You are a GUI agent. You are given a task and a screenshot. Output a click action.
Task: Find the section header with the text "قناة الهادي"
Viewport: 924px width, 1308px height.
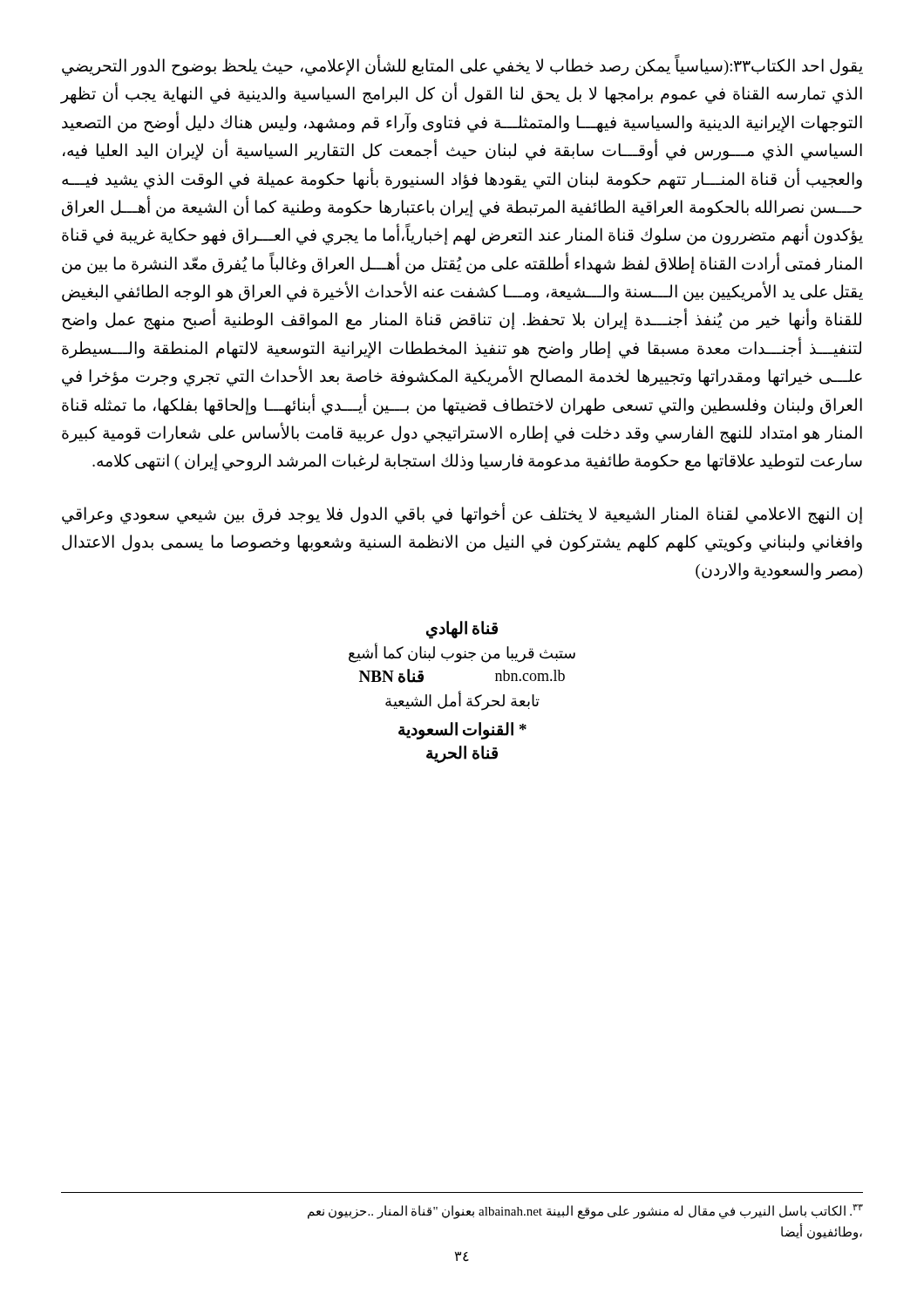[x=462, y=628]
